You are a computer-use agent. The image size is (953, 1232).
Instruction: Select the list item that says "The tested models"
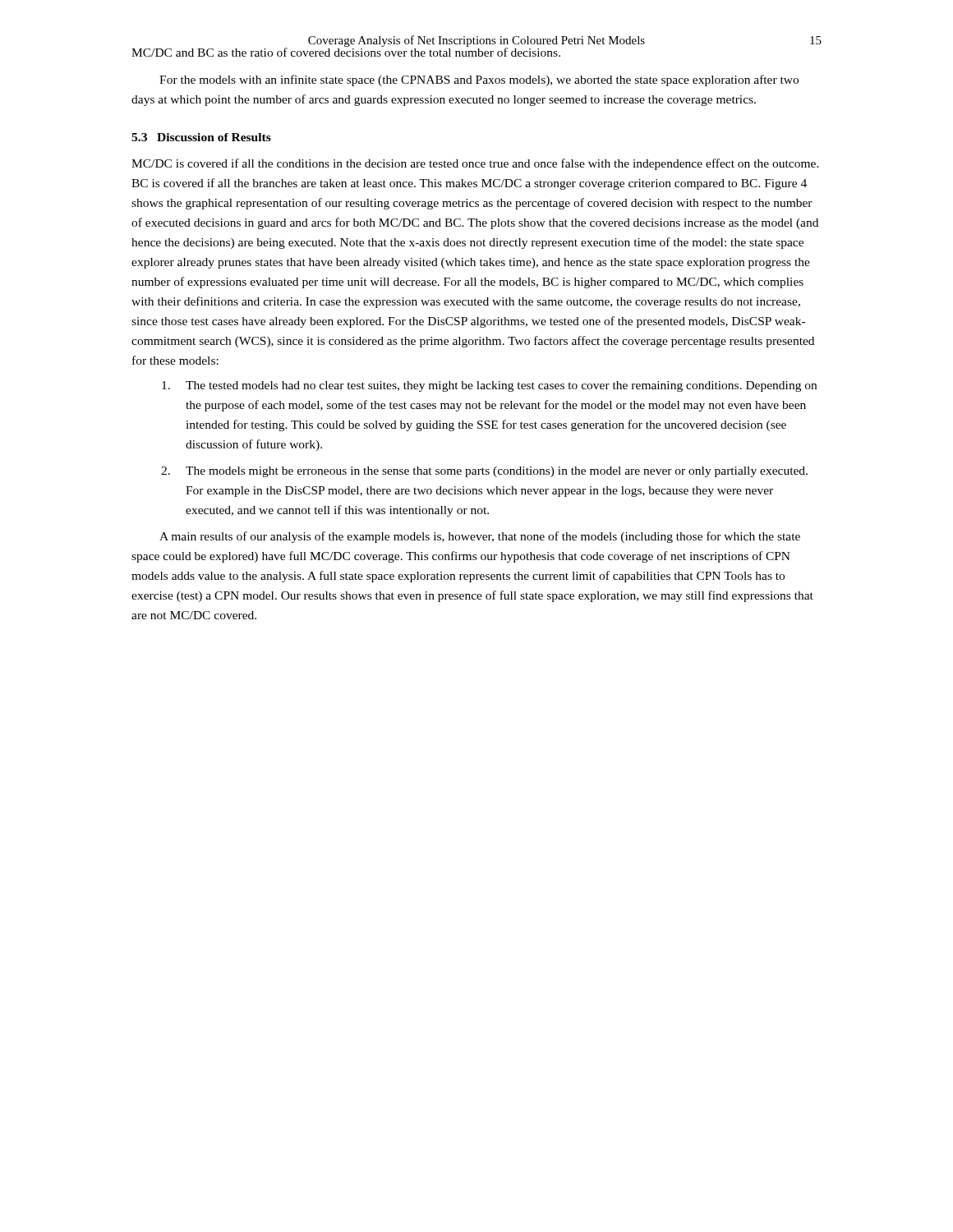tap(491, 415)
